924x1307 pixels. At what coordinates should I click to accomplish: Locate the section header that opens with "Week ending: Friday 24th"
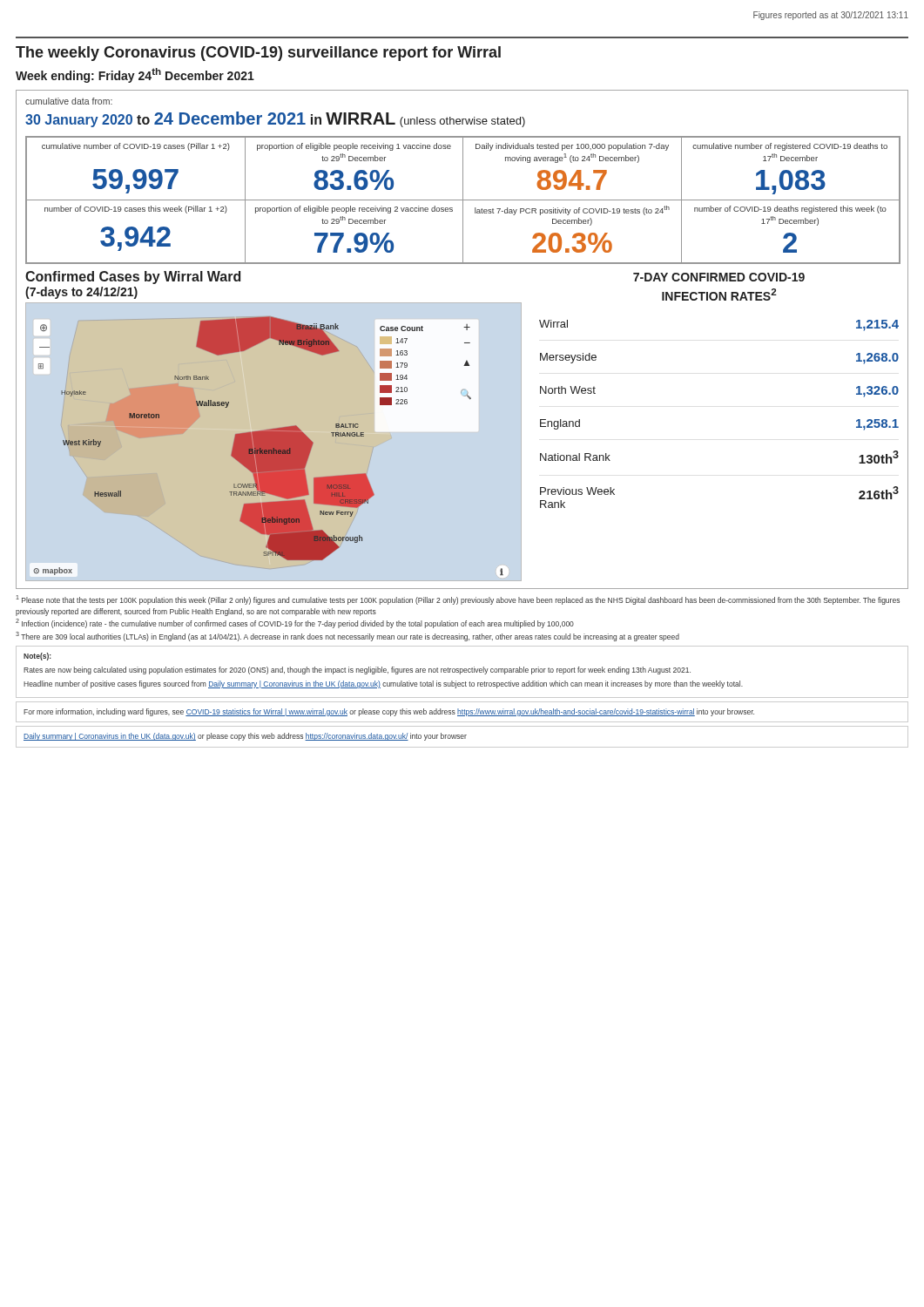(135, 74)
